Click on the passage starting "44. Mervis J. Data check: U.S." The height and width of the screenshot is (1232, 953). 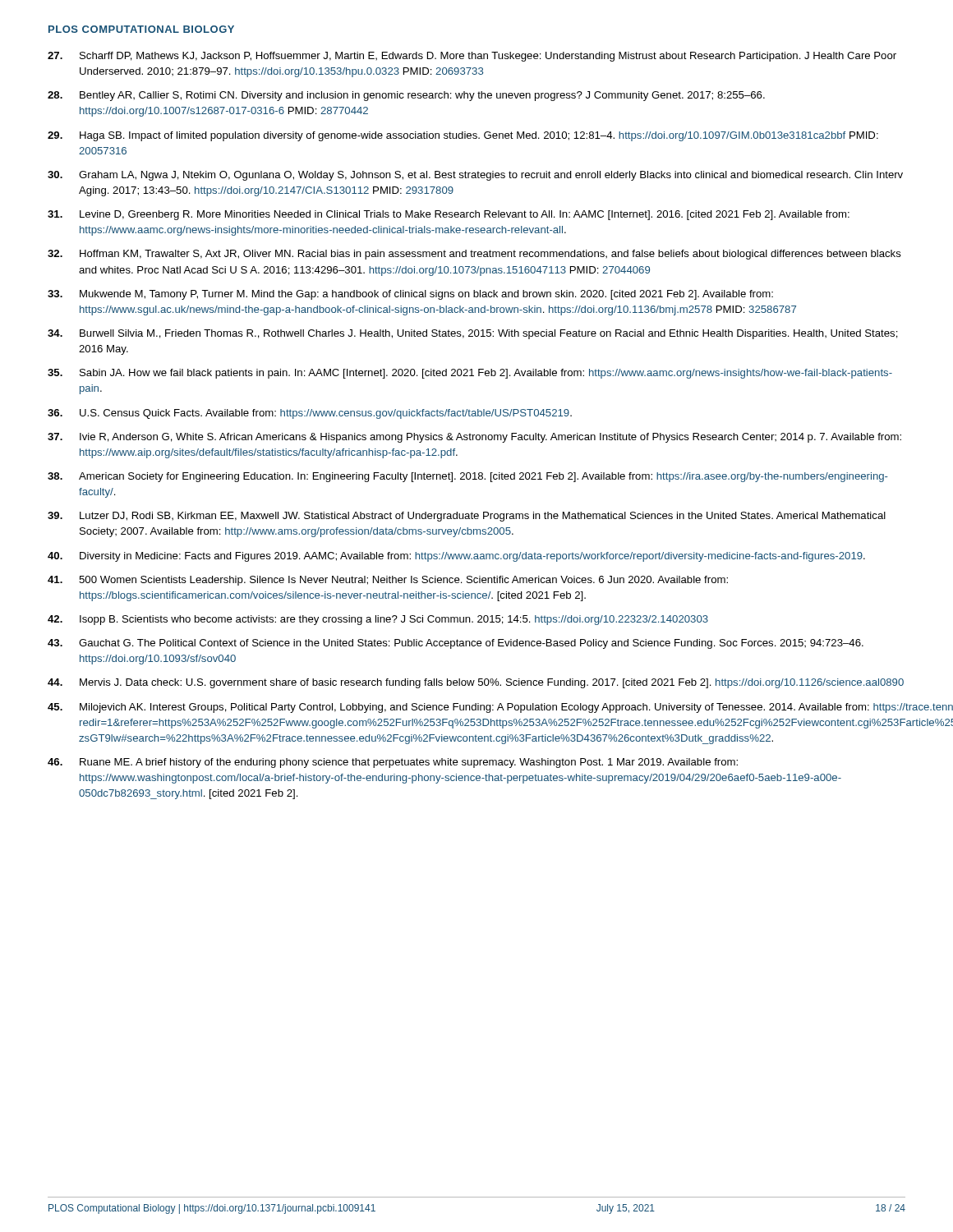pyautogui.click(x=476, y=682)
